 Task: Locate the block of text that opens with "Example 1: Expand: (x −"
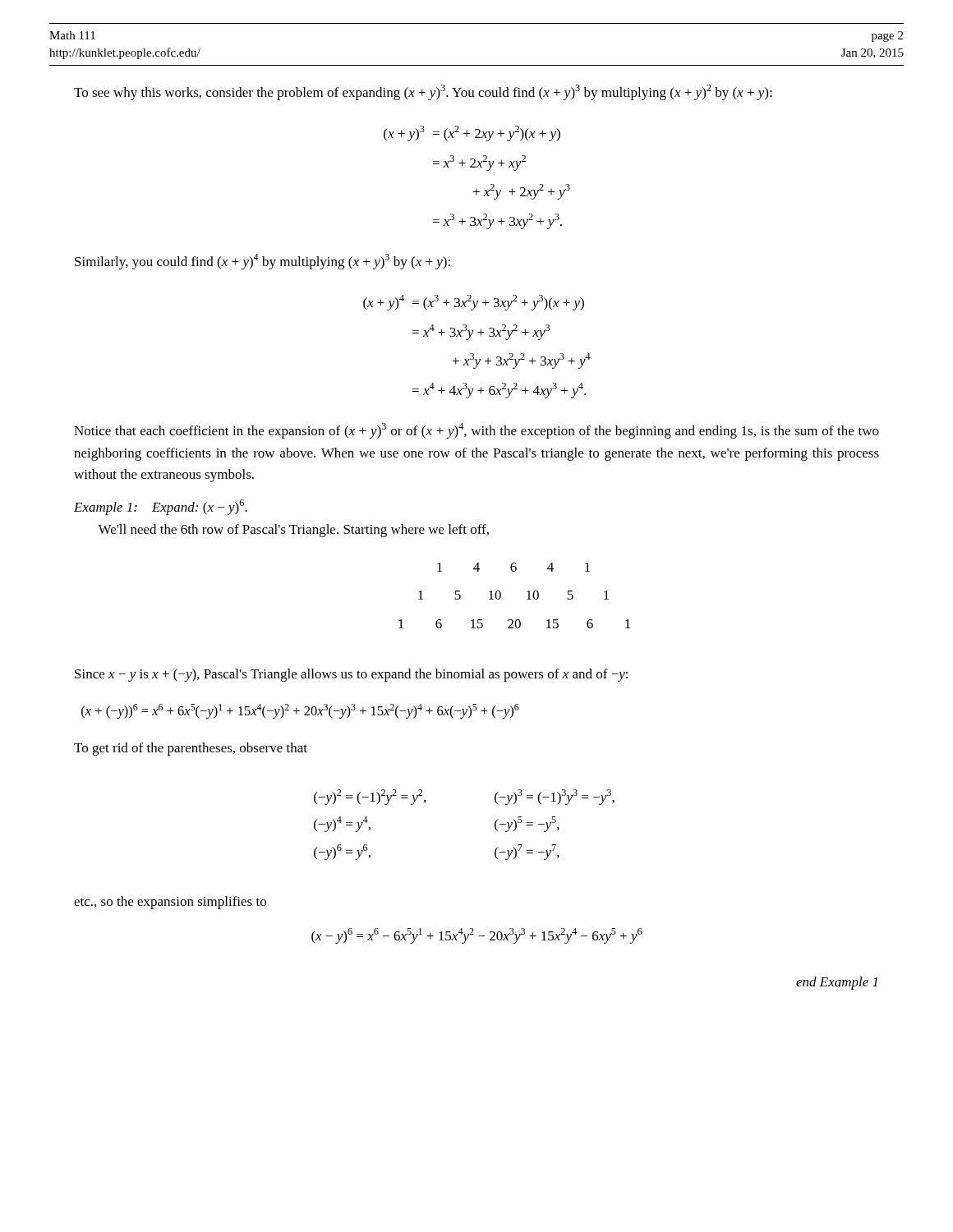pyautogui.click(x=282, y=517)
